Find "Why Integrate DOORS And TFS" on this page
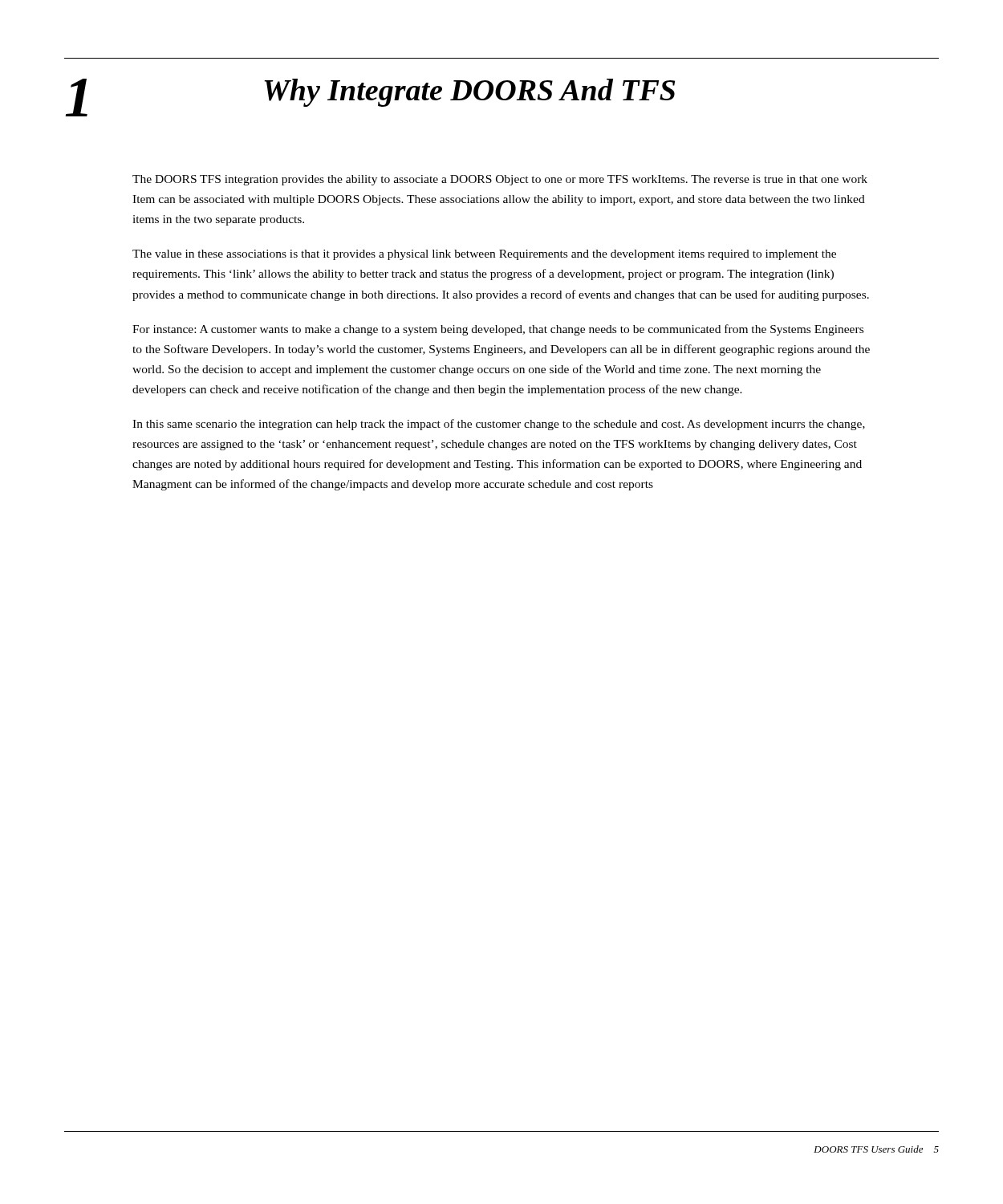 pyautogui.click(x=469, y=90)
